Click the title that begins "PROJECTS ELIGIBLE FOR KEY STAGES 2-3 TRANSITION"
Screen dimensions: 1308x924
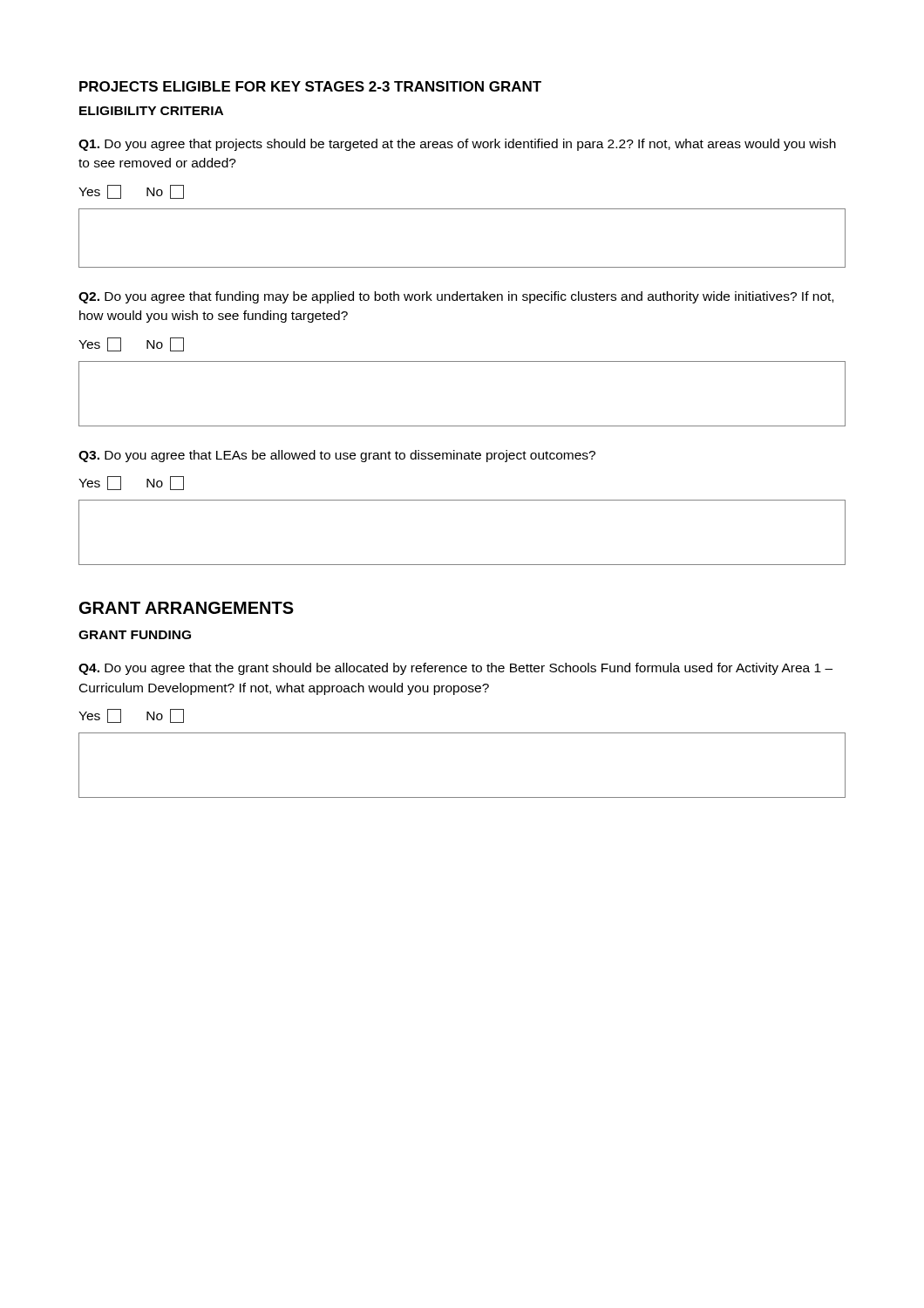tap(310, 87)
